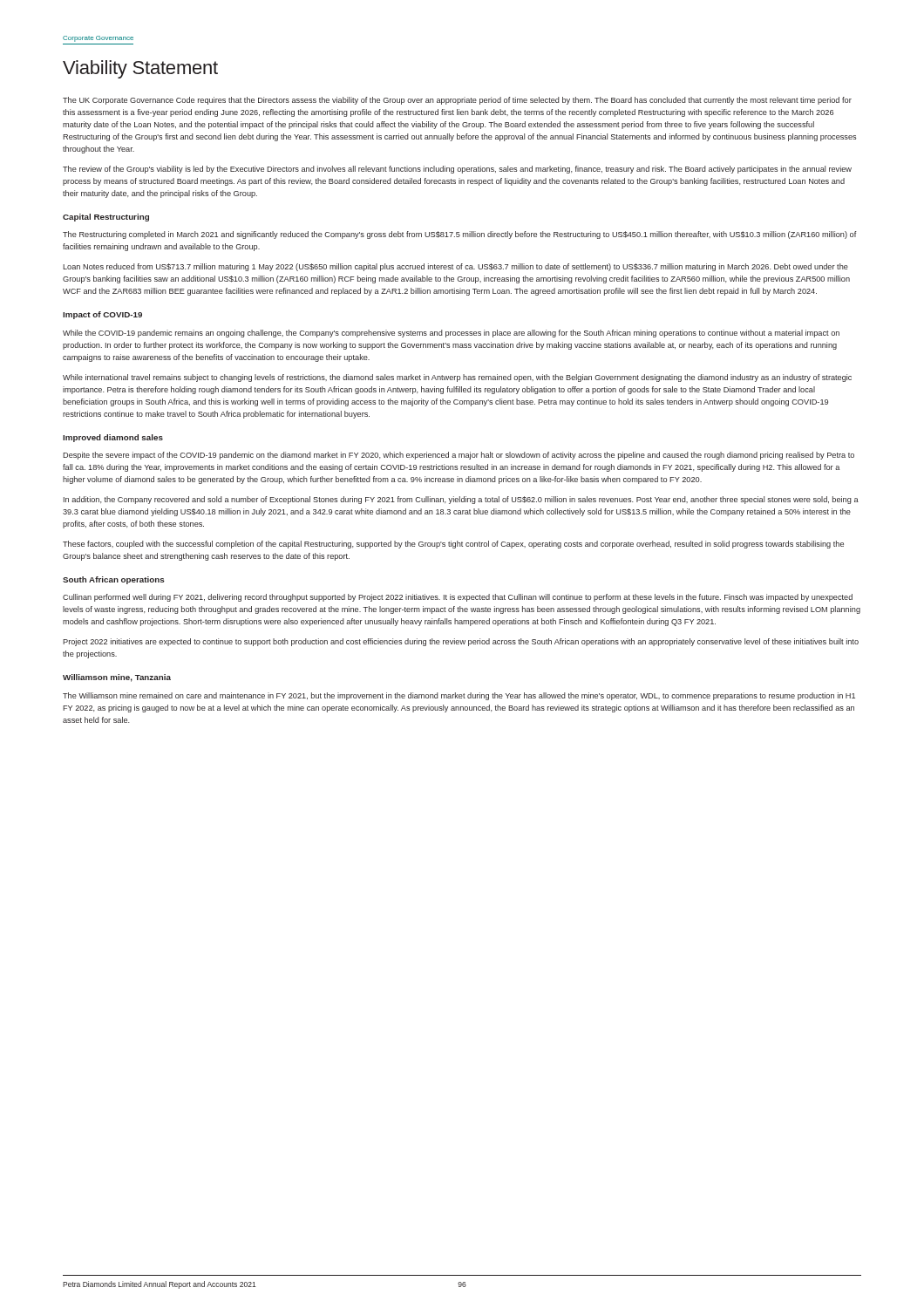Select the text block that says "While international travel"
Viewport: 924px width, 1308px height.
[x=462, y=397]
